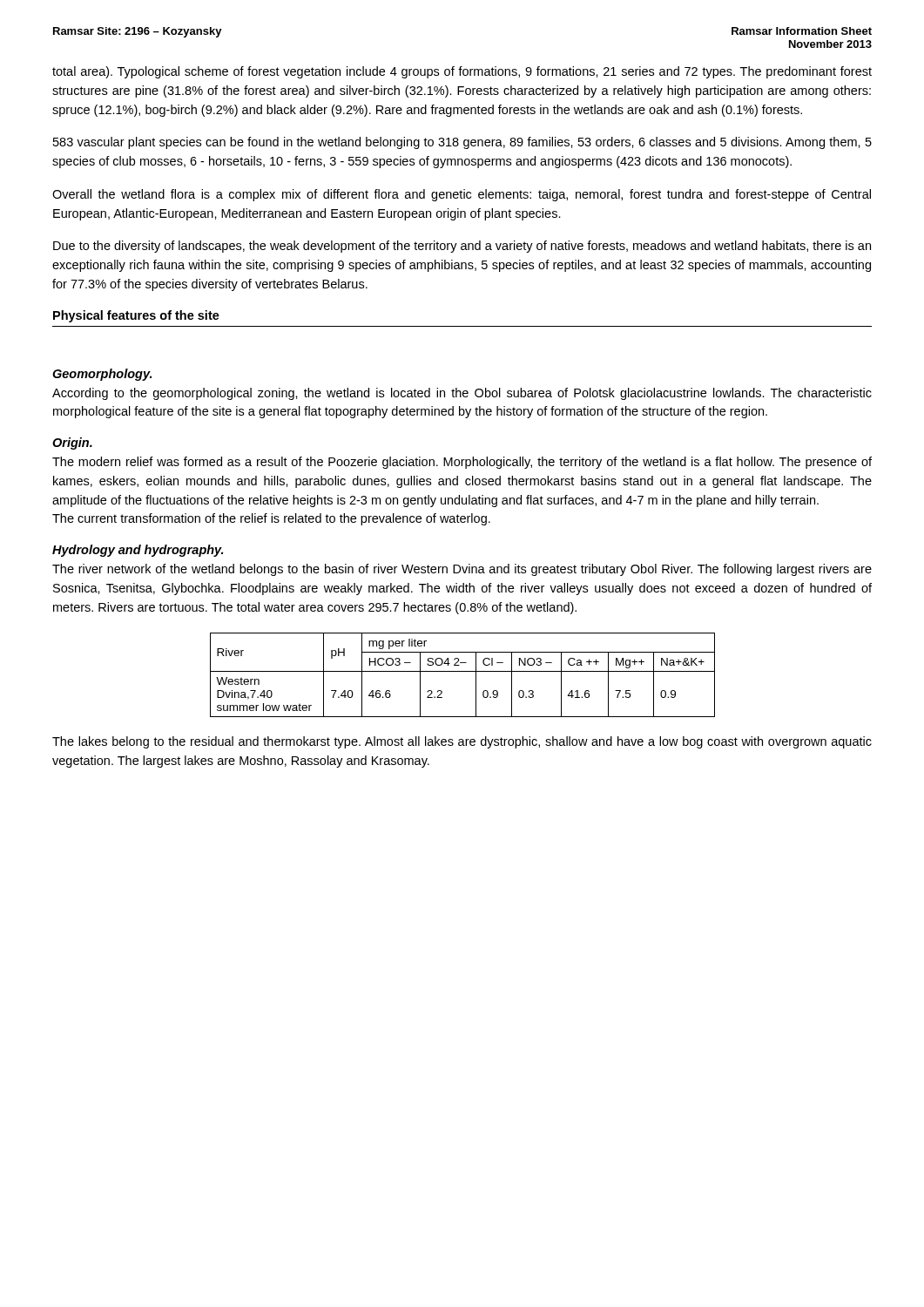
Task: Click on the text block containing "Due to the diversity of landscapes,"
Action: pos(462,265)
